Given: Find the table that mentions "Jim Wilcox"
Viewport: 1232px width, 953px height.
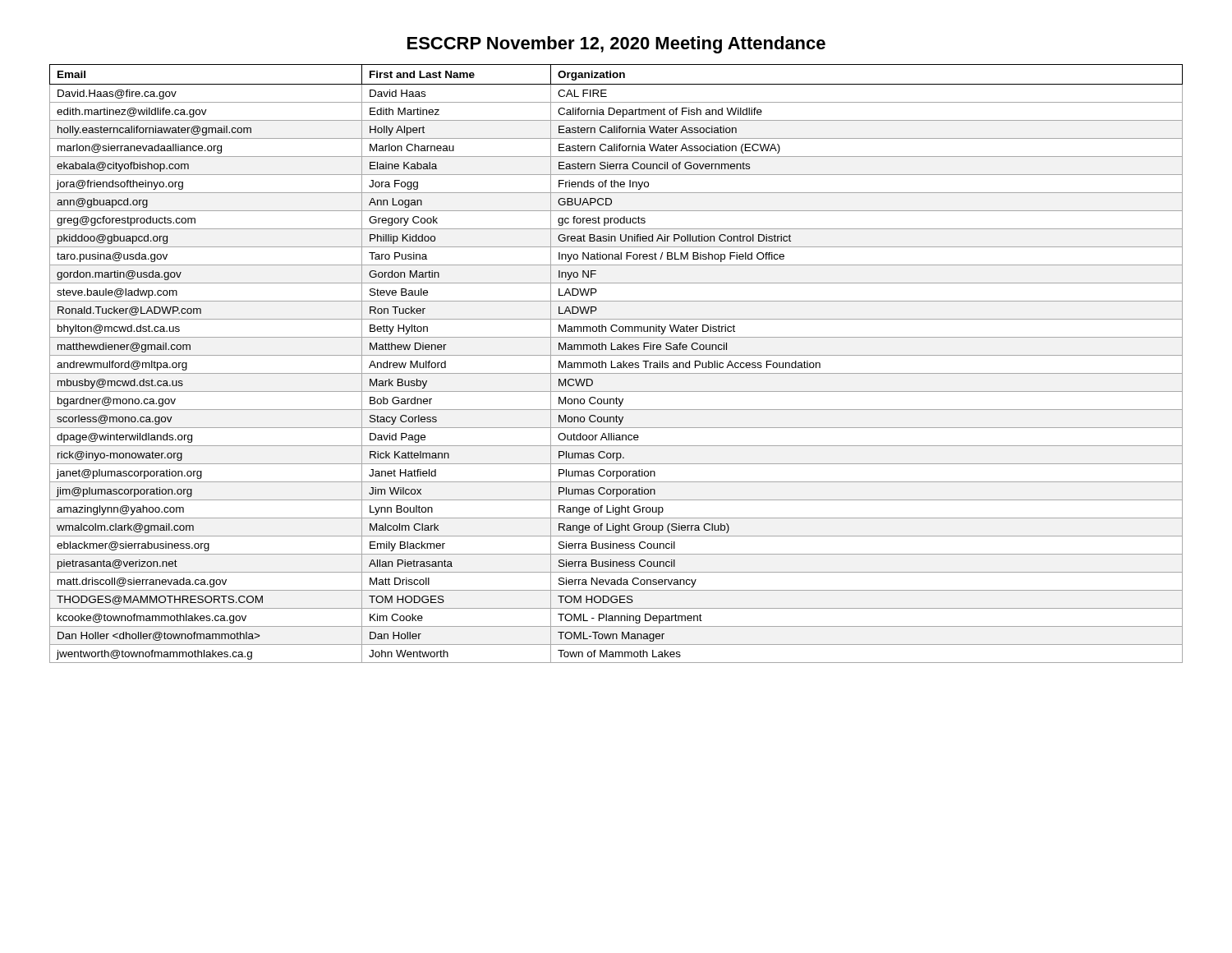Looking at the screenshot, I should (616, 364).
